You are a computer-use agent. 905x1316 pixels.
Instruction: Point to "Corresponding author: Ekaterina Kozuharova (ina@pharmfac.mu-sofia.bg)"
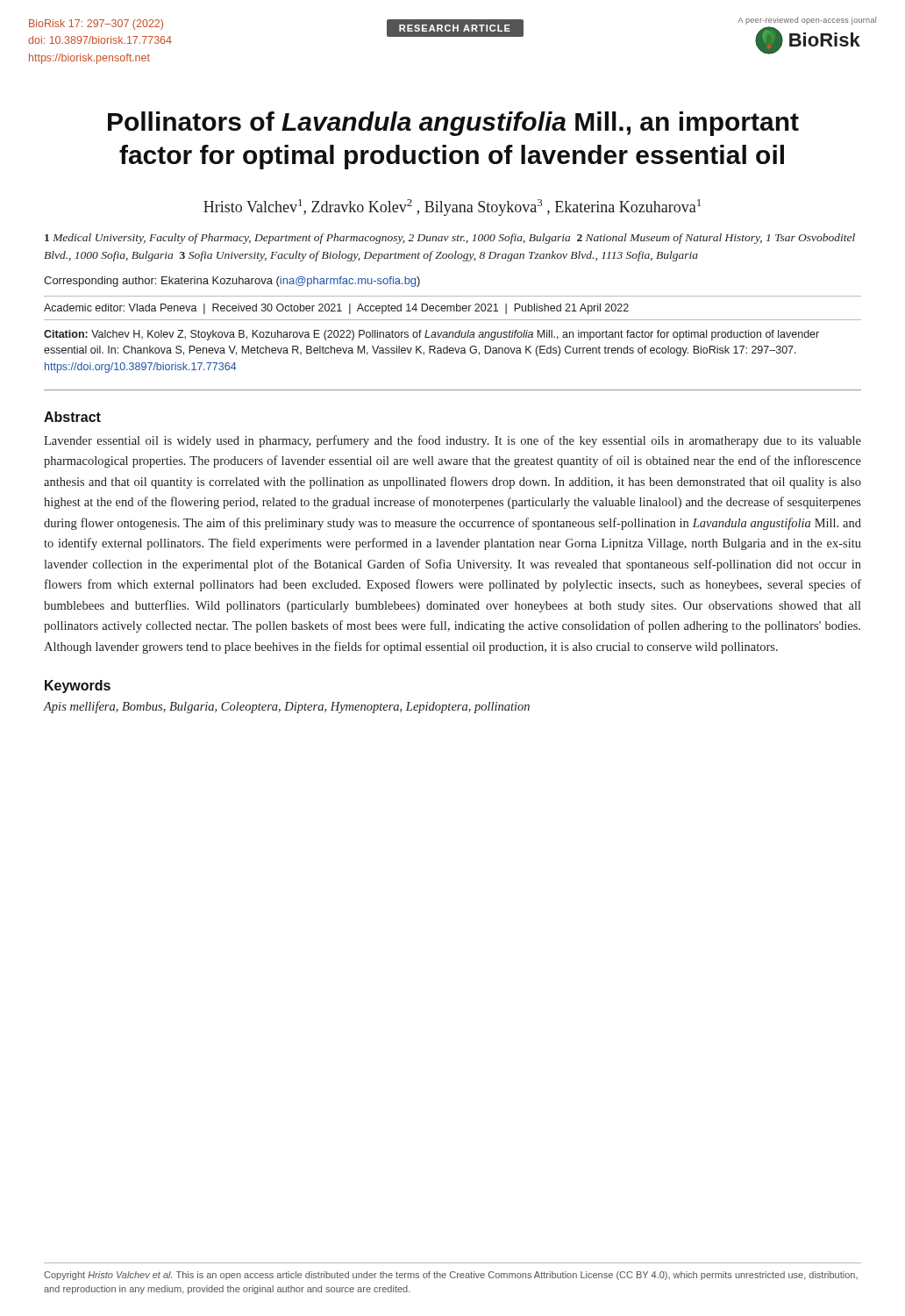coord(232,280)
